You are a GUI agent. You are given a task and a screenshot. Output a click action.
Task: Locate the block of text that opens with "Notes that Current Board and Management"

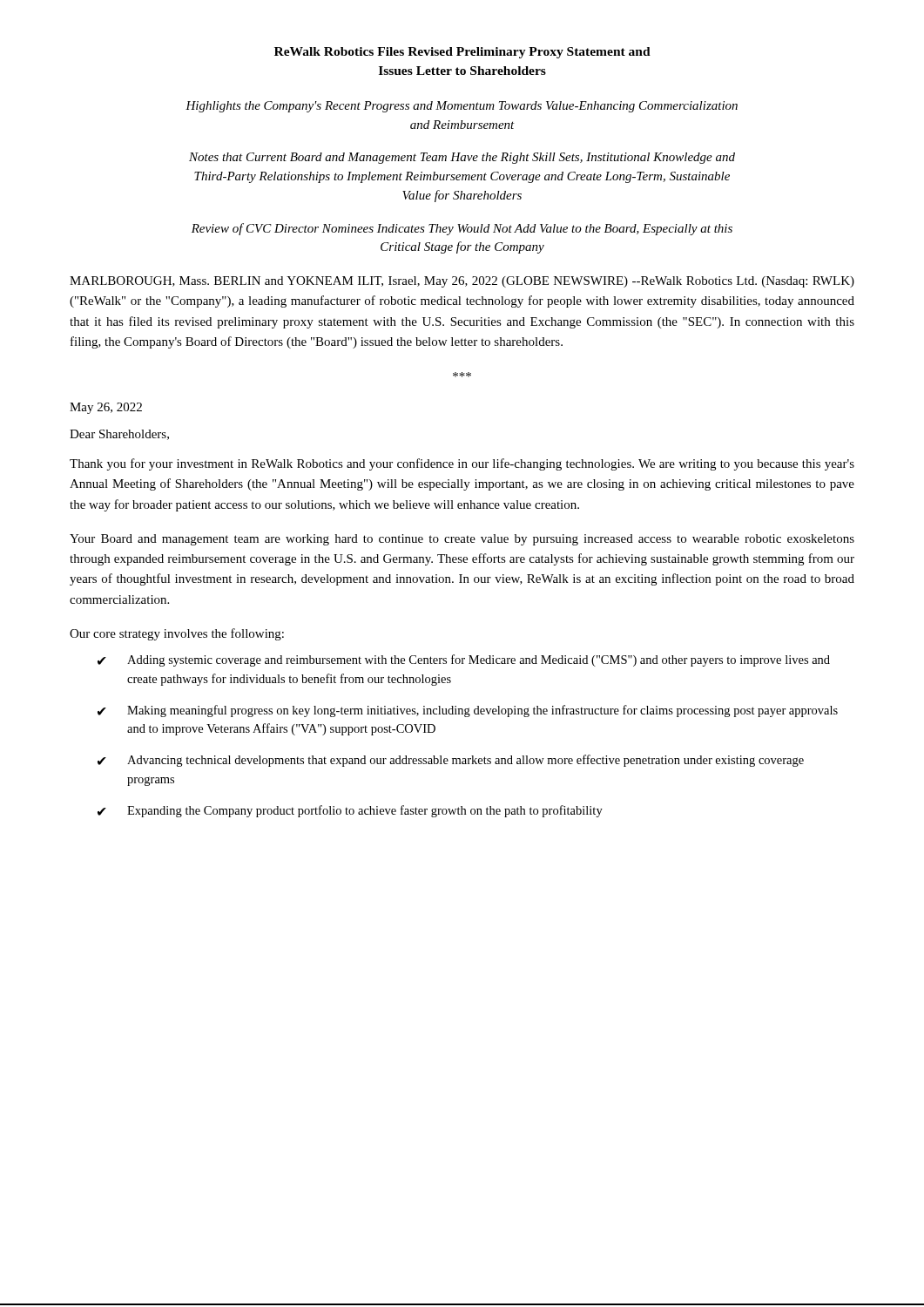(462, 177)
